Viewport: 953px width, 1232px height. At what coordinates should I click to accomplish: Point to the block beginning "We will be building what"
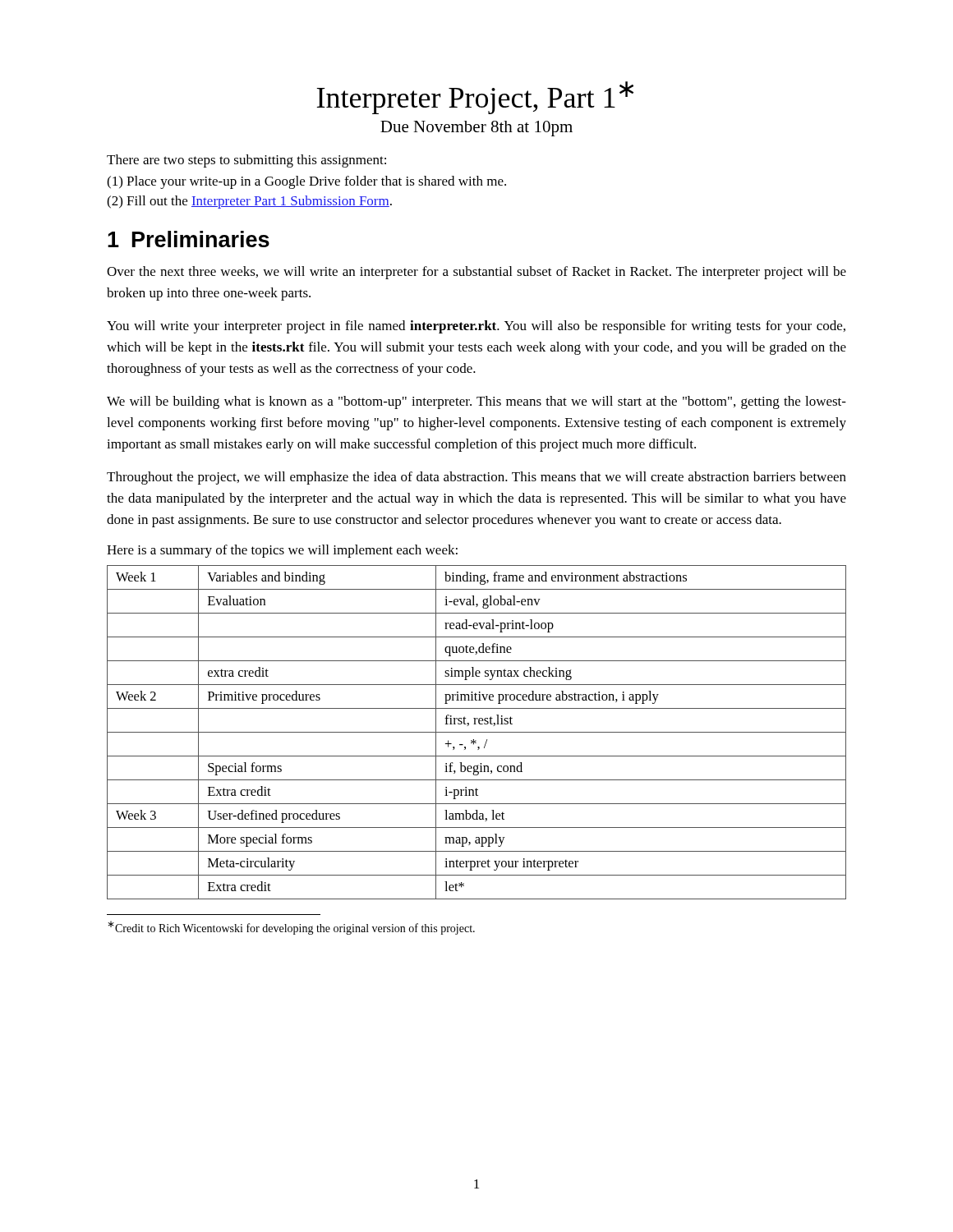point(476,423)
